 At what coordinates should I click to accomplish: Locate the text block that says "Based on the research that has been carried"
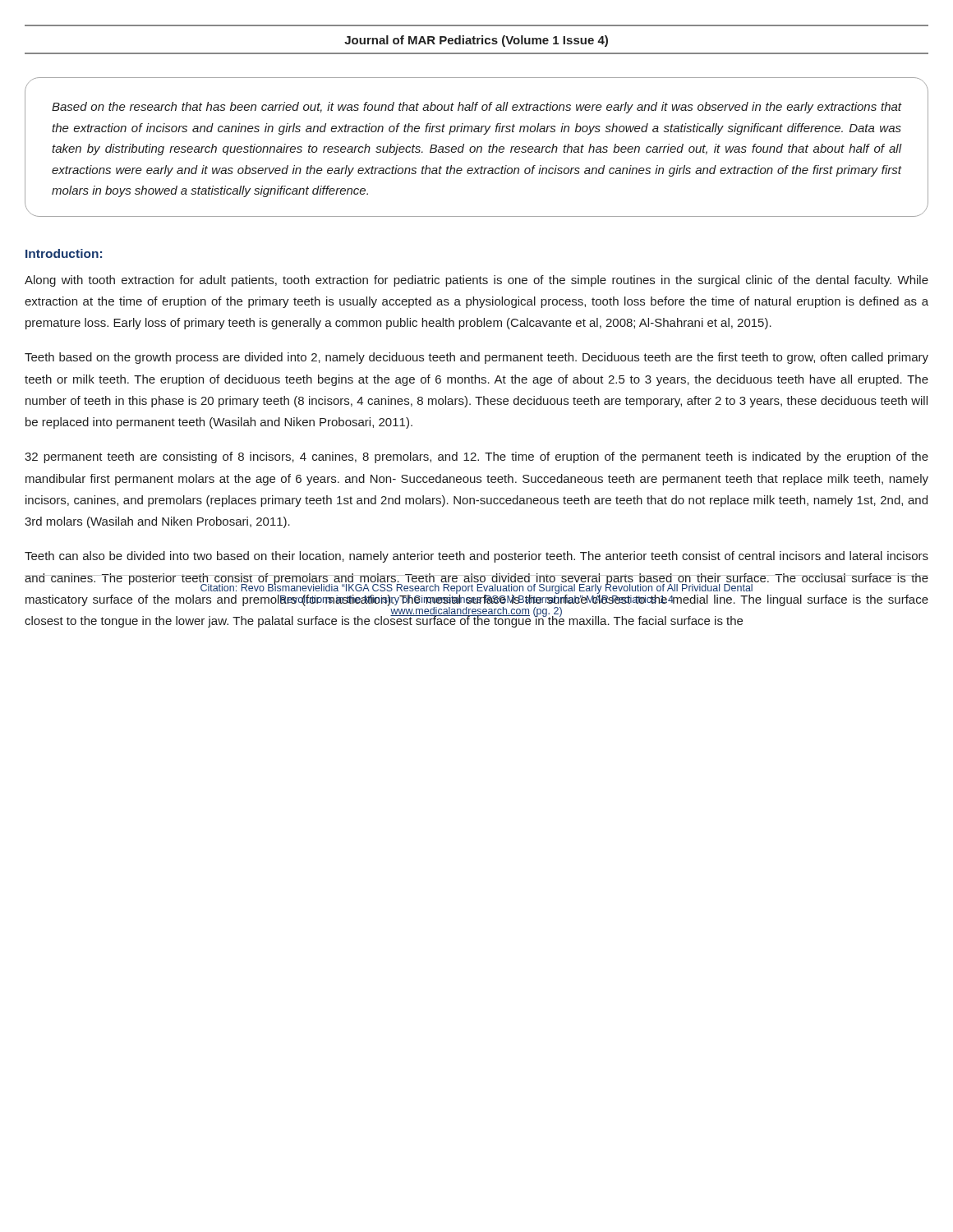[476, 148]
